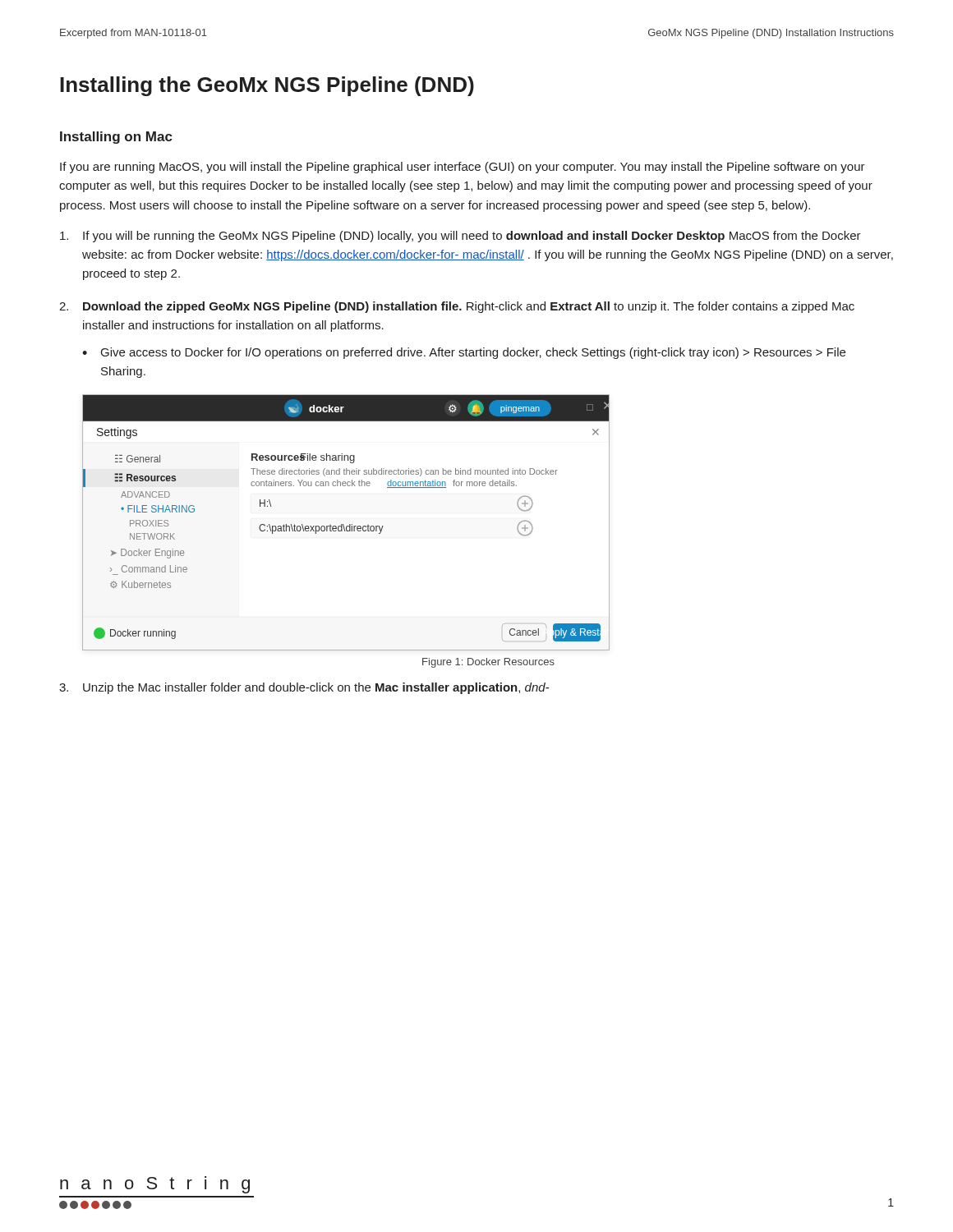Find the title that reads "Installing the GeoMx"
The width and height of the screenshot is (953, 1232).
pos(267,85)
